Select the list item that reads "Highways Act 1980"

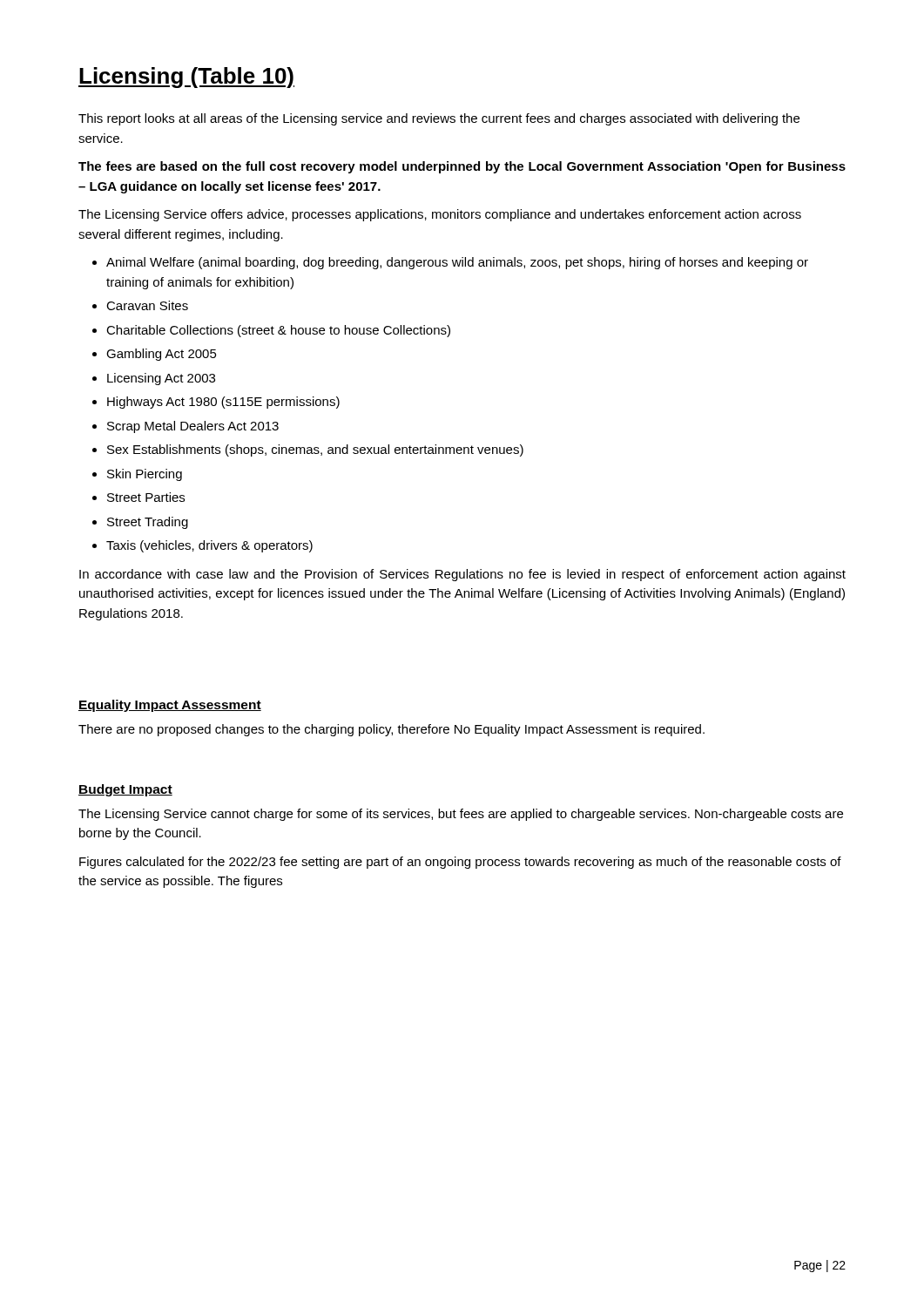[223, 403]
